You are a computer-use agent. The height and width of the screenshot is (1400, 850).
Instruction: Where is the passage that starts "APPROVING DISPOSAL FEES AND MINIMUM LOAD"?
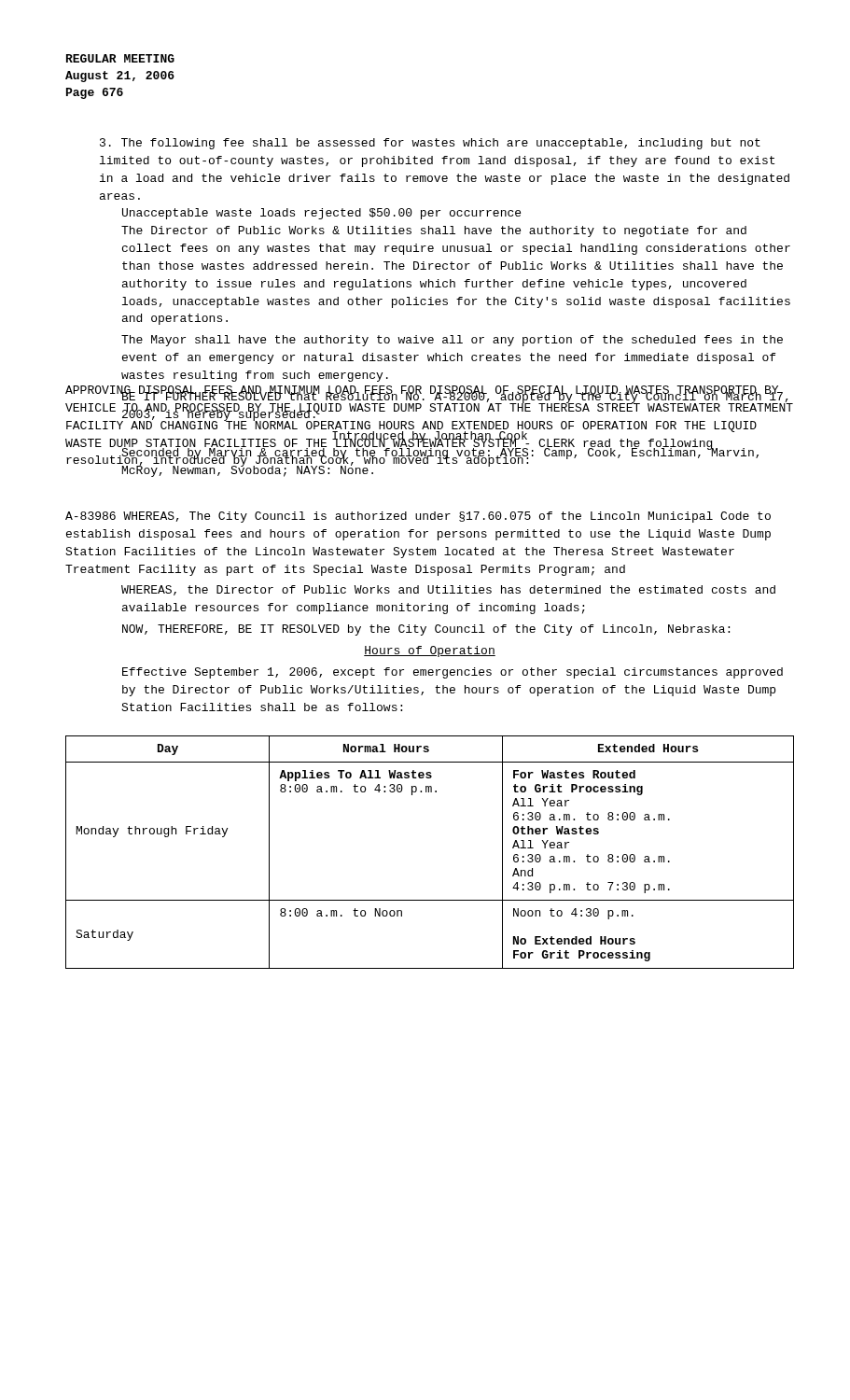coord(430,427)
